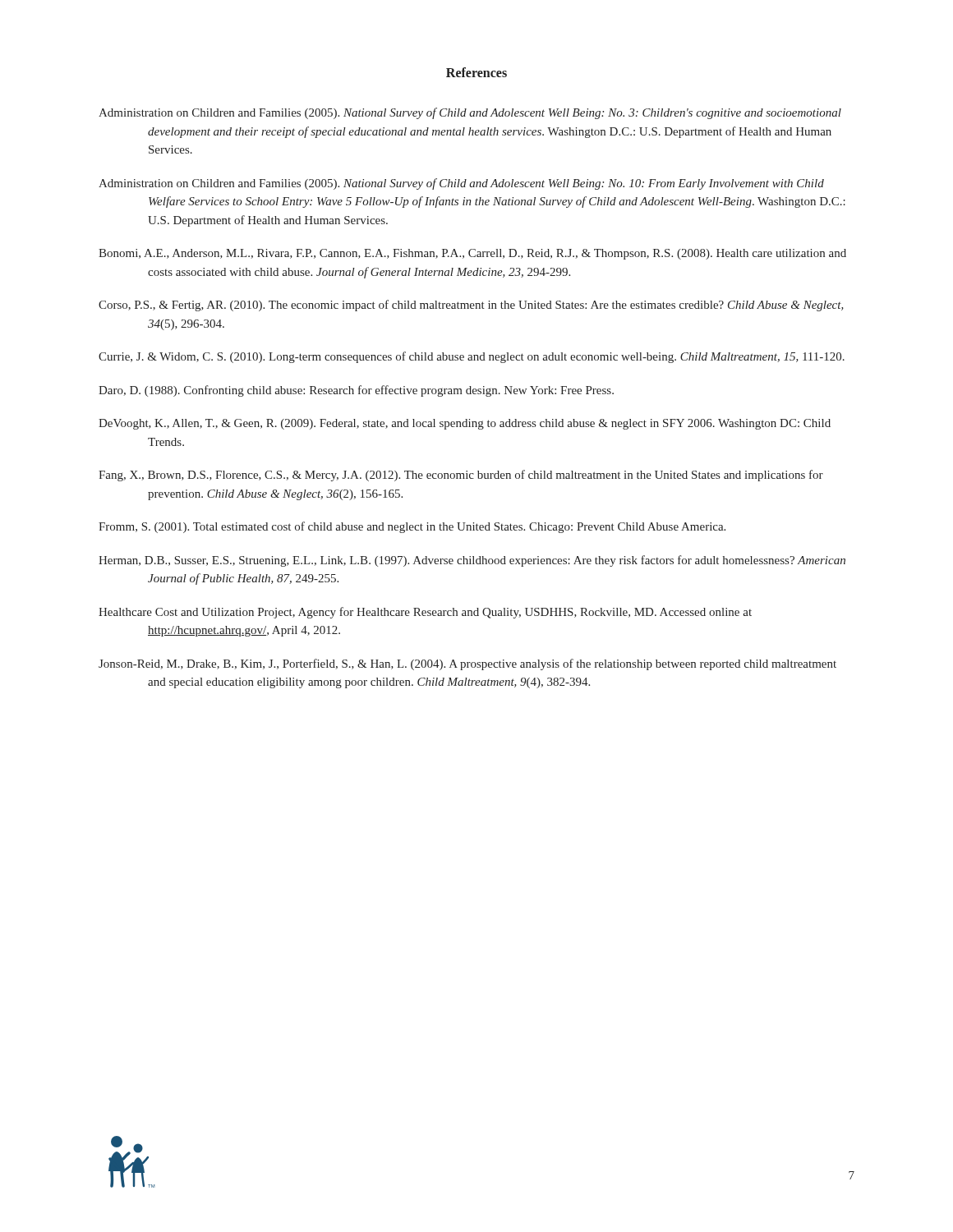This screenshot has height=1232, width=953.
Task: Select the logo
Action: pos(127,1161)
